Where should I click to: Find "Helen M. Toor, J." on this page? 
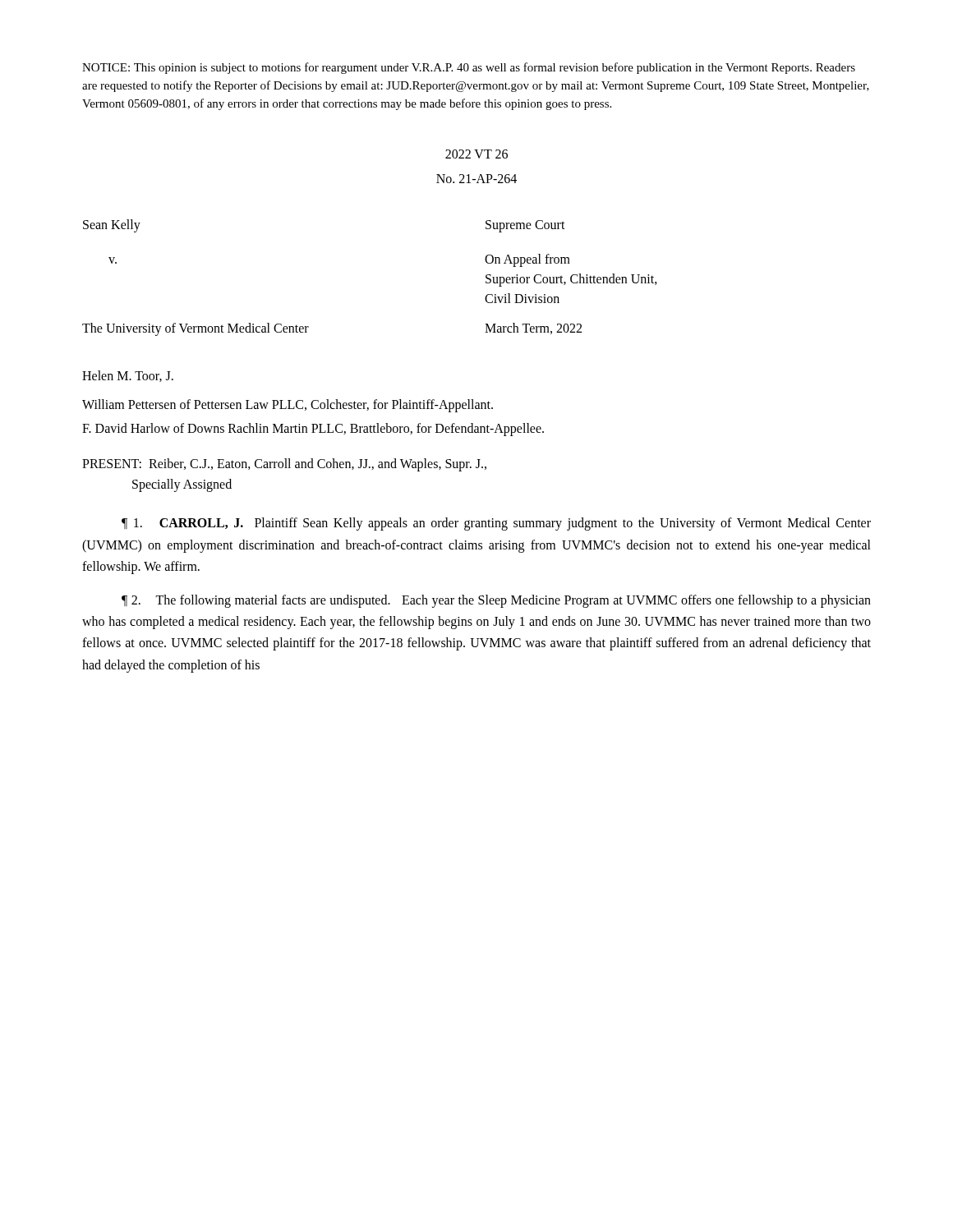(128, 376)
